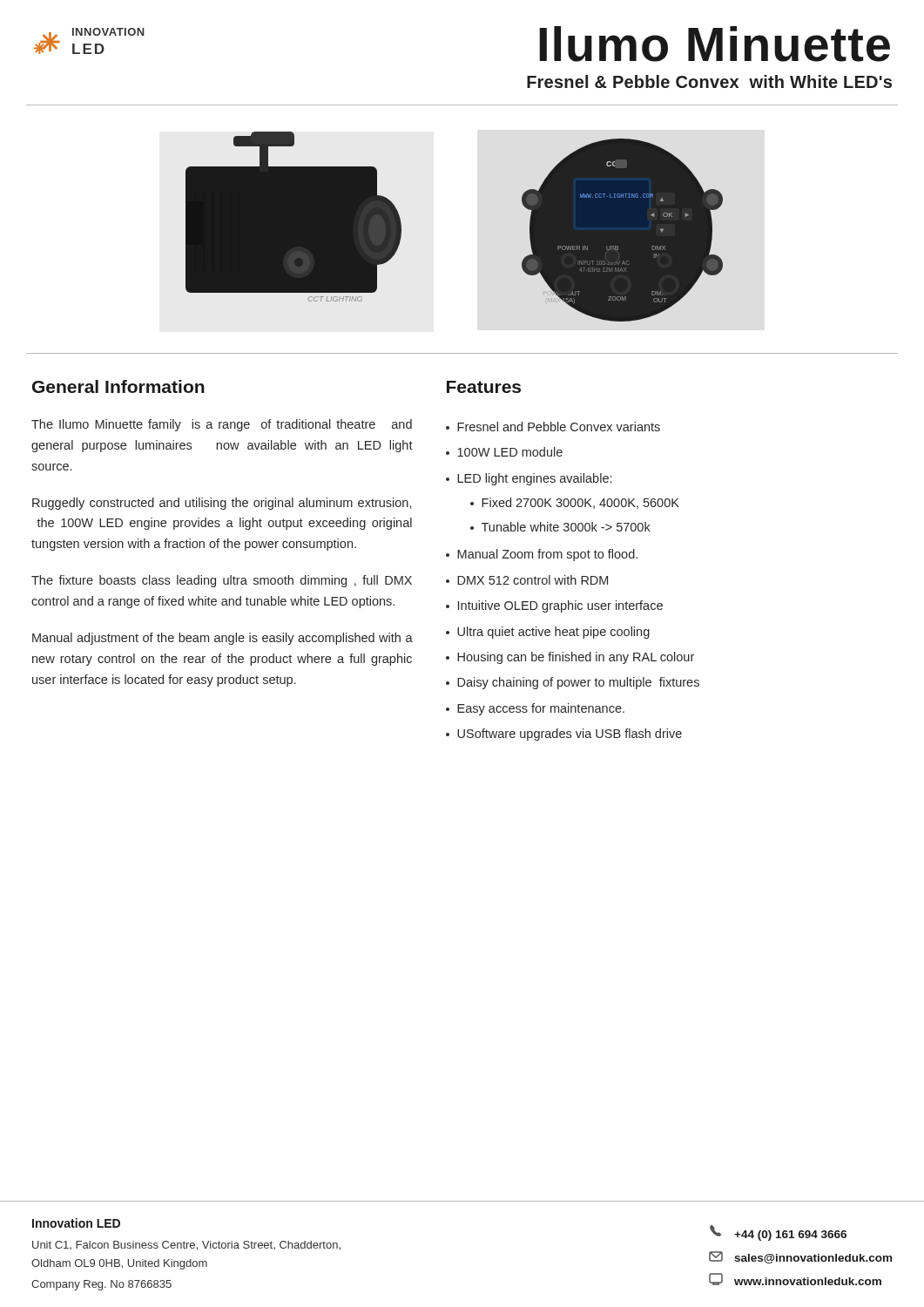The height and width of the screenshot is (1307, 924).
Task: Locate the list item that reads "•Intuitive OLED graphic user interface"
Action: tap(554, 606)
